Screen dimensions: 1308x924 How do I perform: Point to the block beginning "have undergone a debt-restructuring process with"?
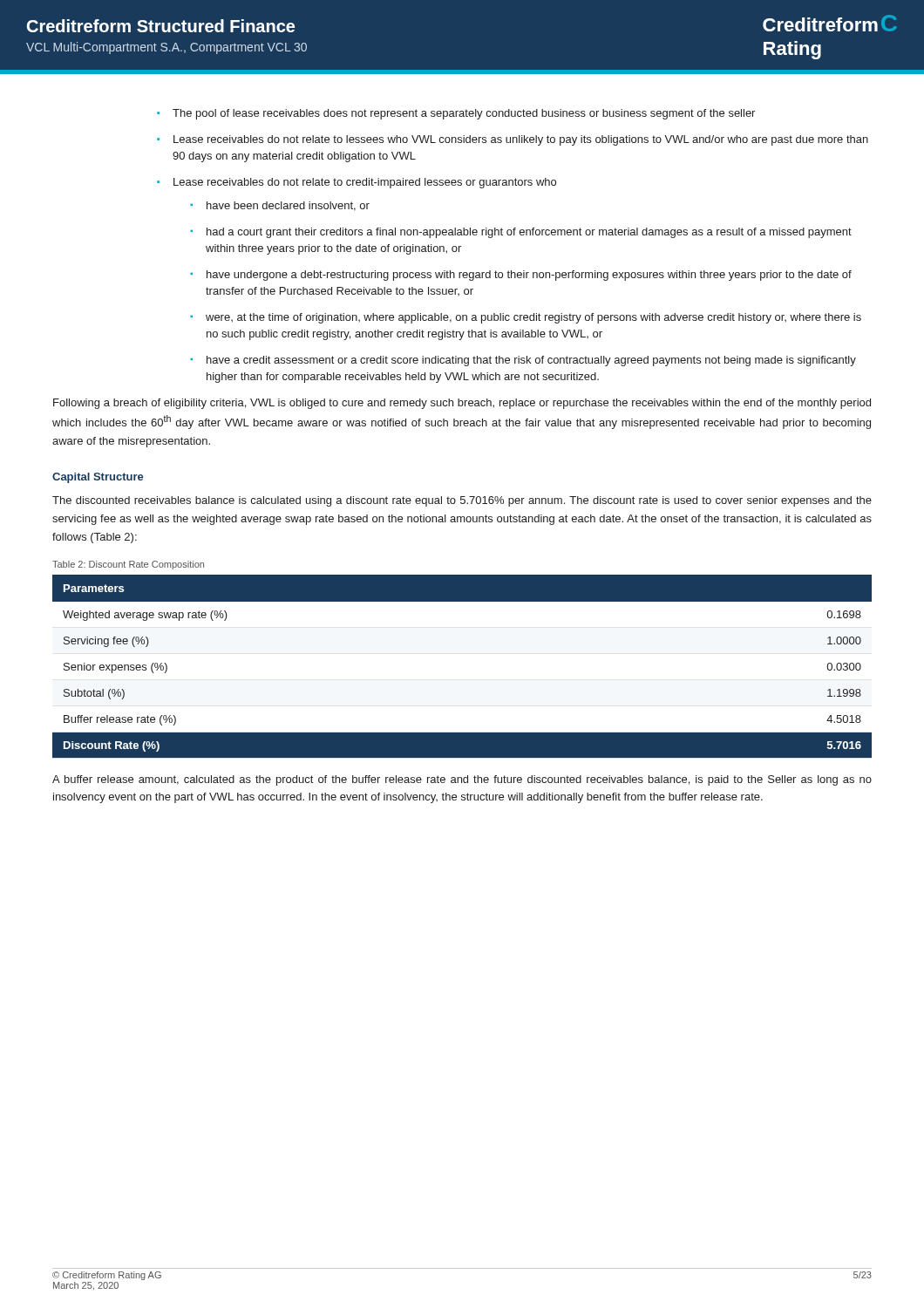tap(529, 282)
